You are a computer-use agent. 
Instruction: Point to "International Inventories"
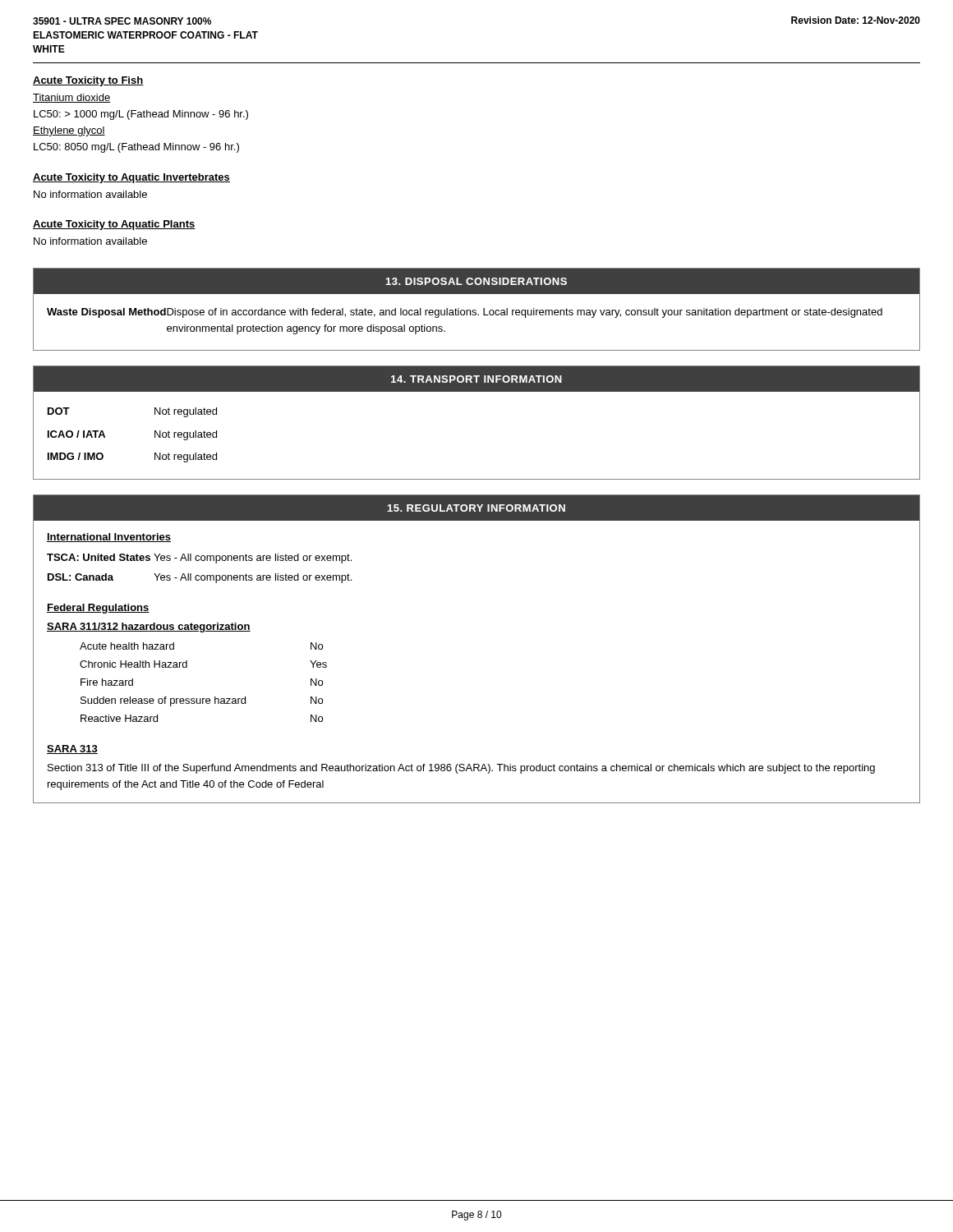coord(109,537)
